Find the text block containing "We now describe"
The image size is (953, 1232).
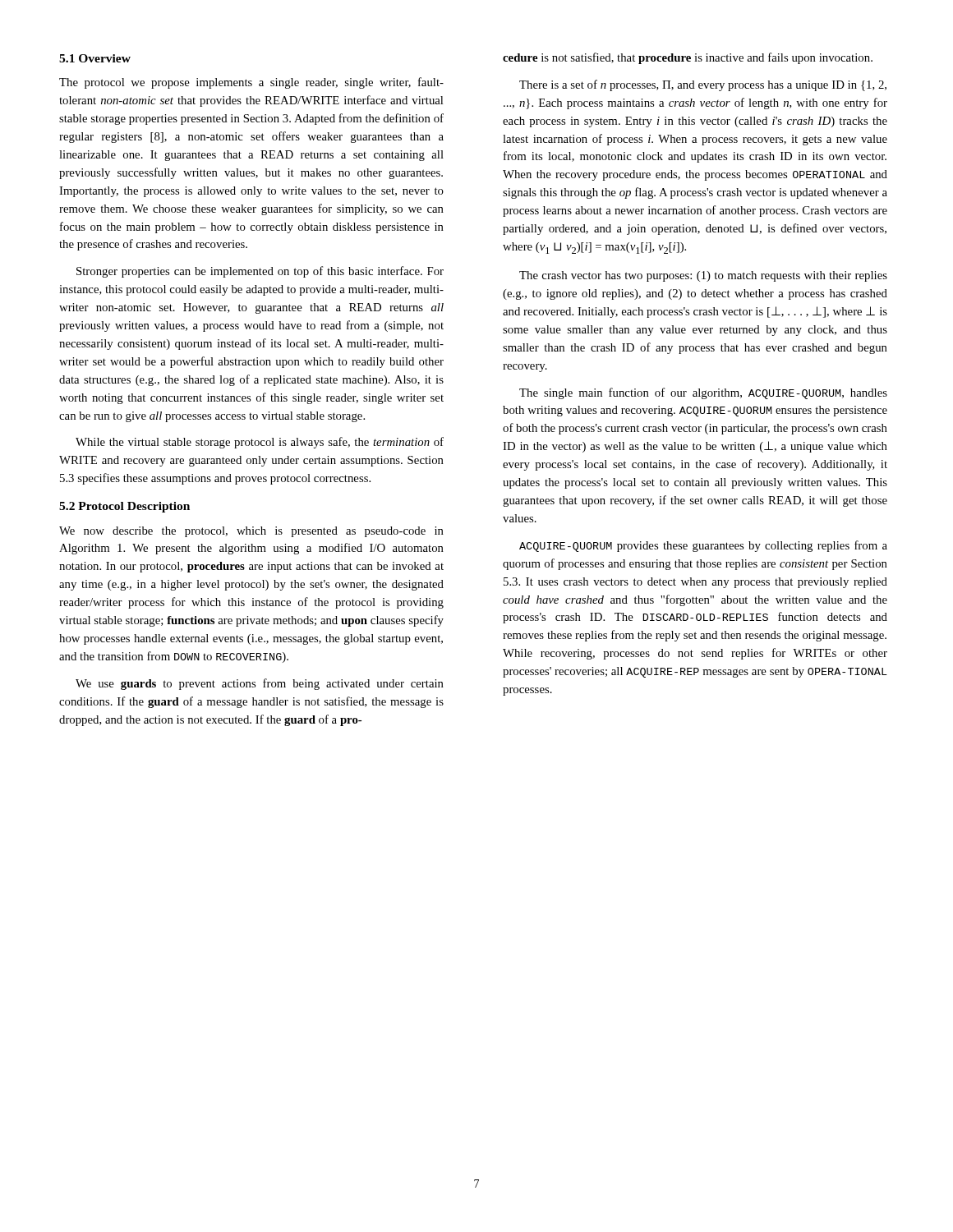[x=251, y=594]
